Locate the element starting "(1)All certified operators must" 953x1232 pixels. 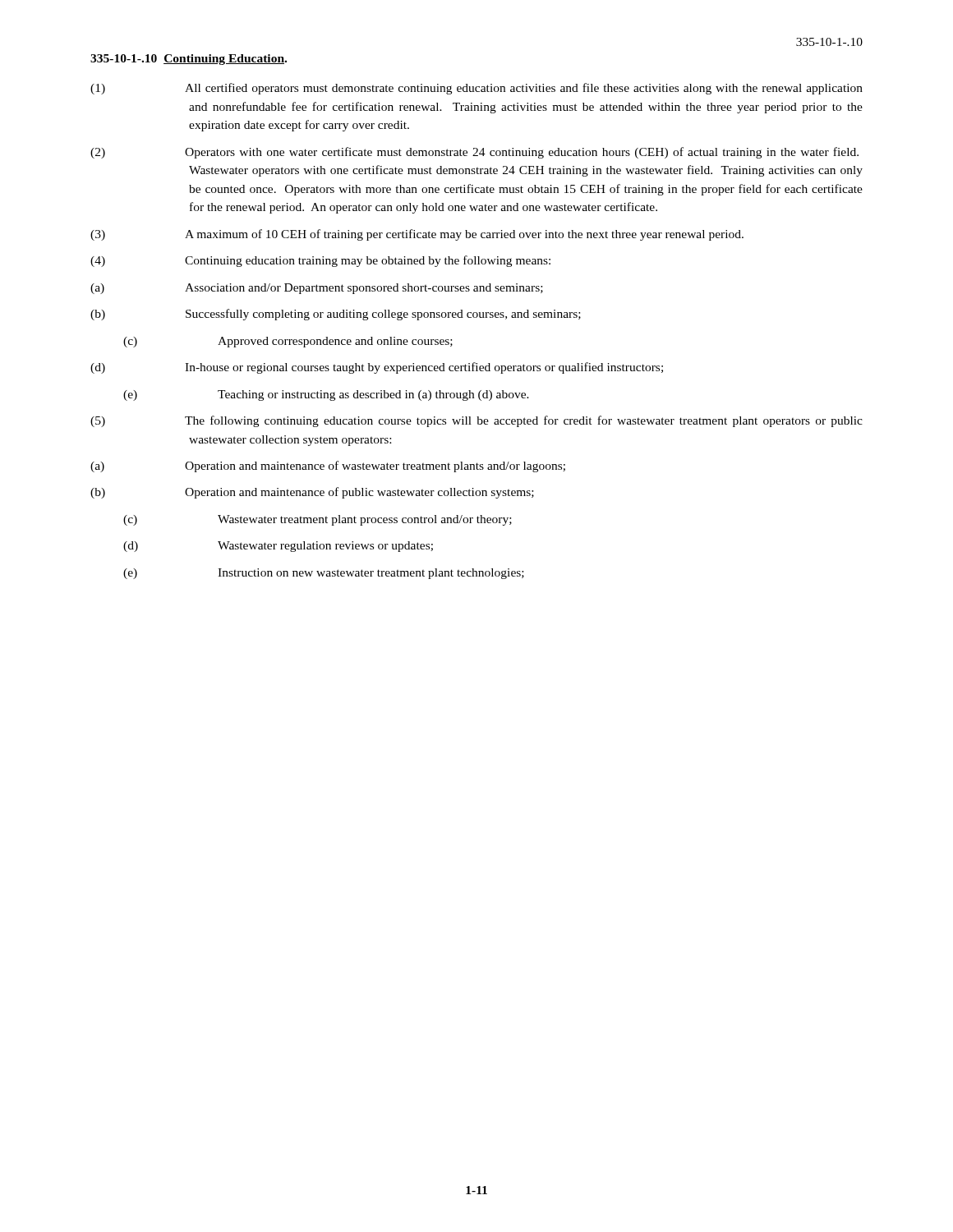pos(501,105)
